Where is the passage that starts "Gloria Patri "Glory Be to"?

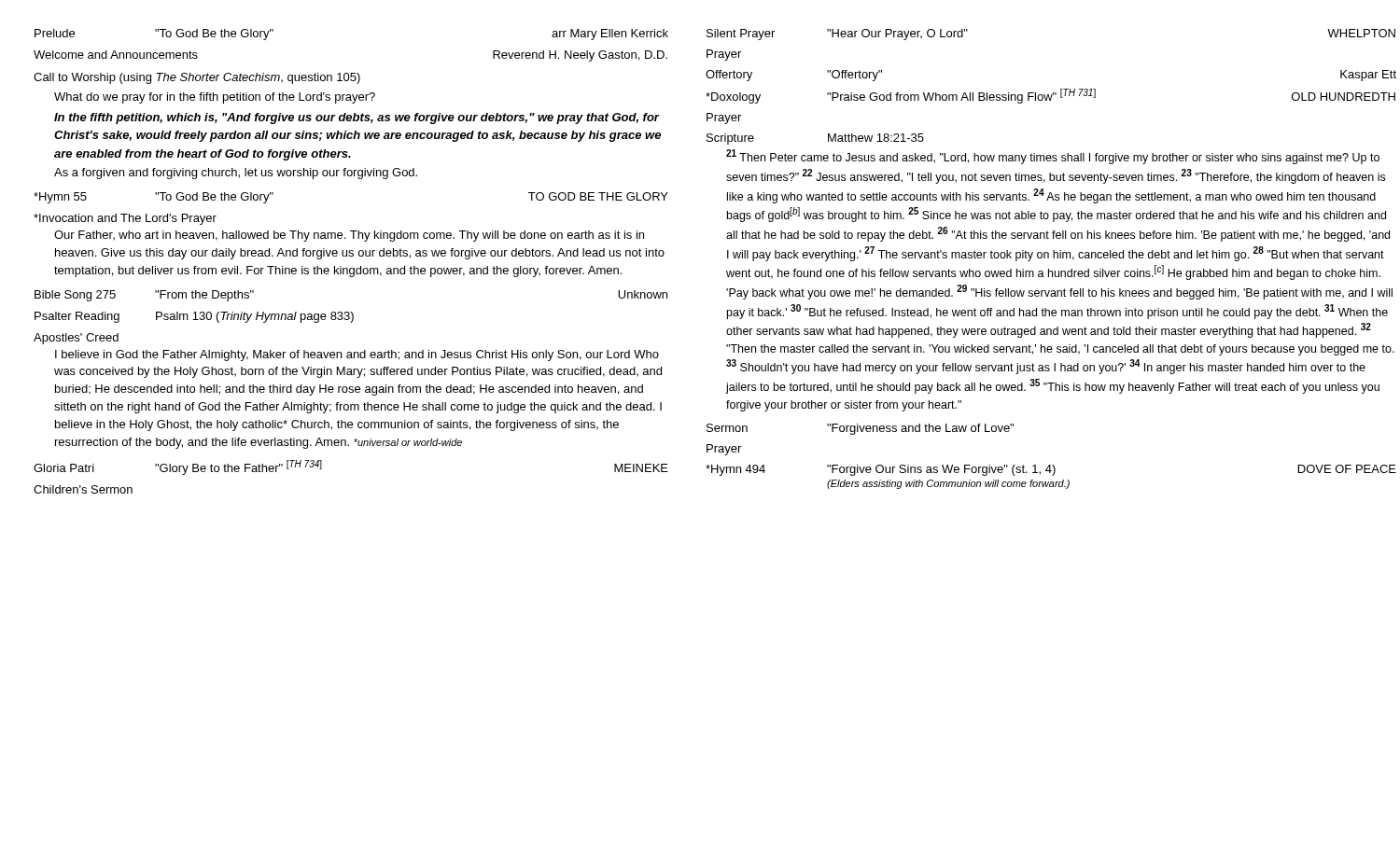(x=64, y=467)
